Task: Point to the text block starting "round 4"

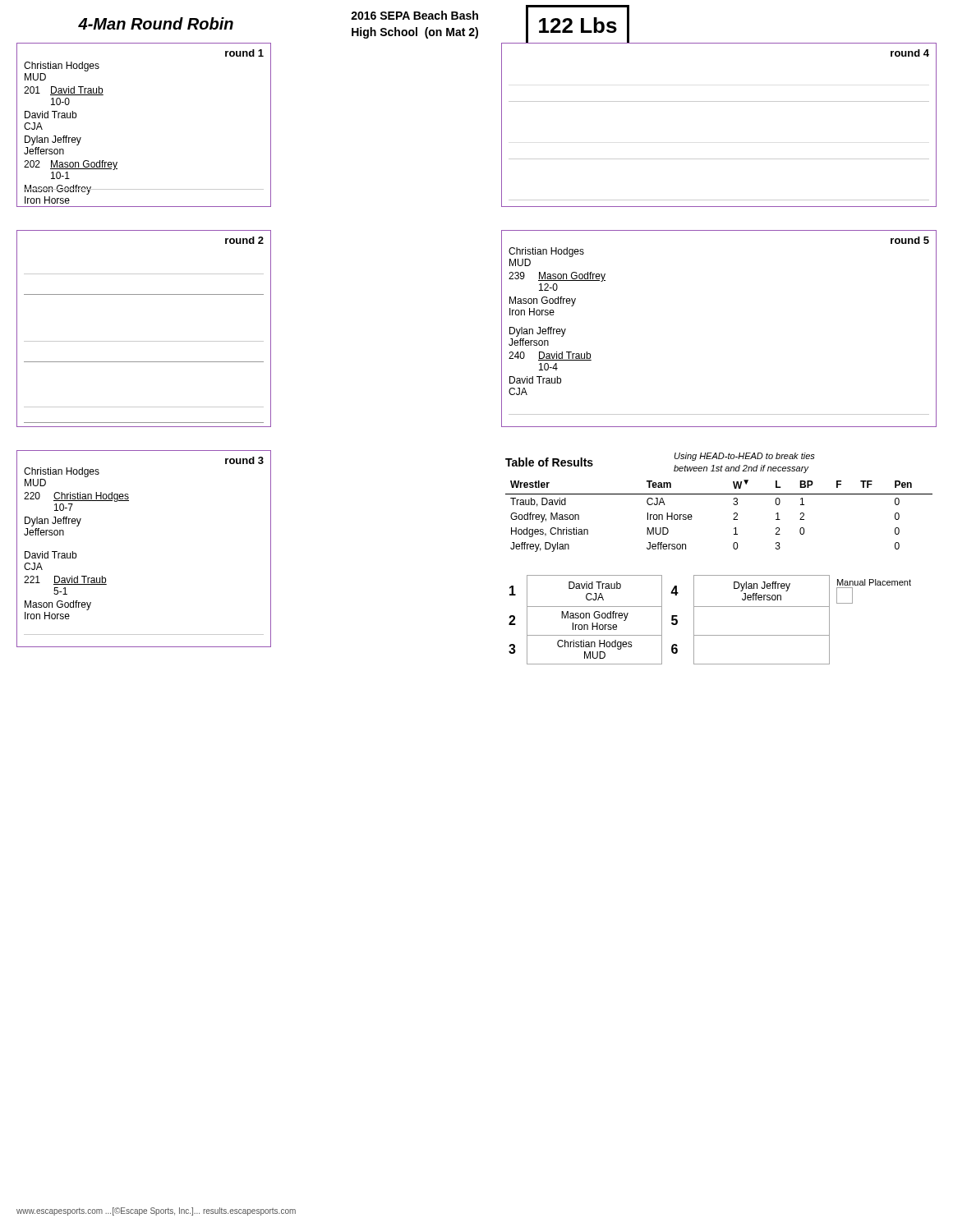Action: (x=910, y=53)
